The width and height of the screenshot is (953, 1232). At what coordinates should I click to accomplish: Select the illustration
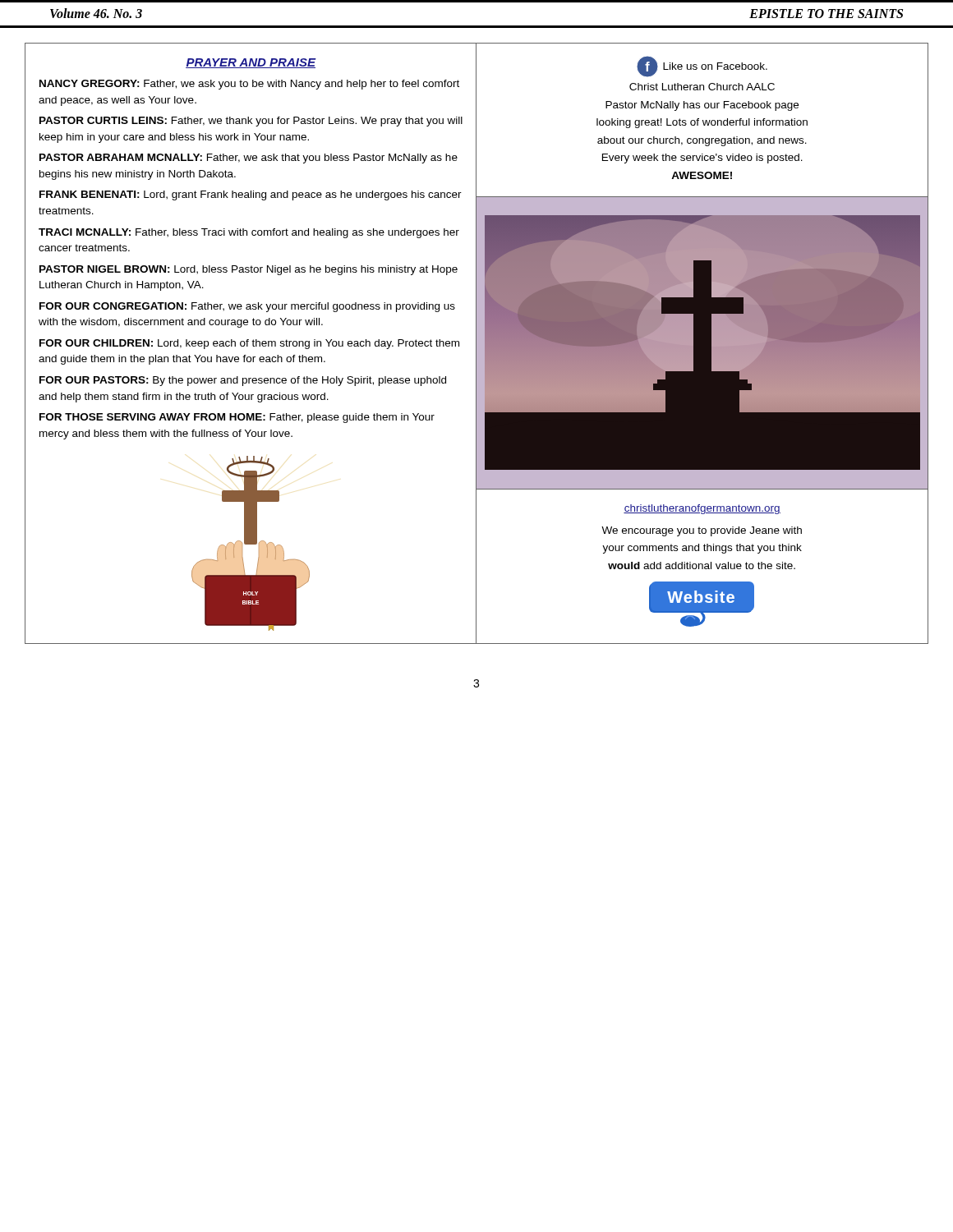point(251,545)
